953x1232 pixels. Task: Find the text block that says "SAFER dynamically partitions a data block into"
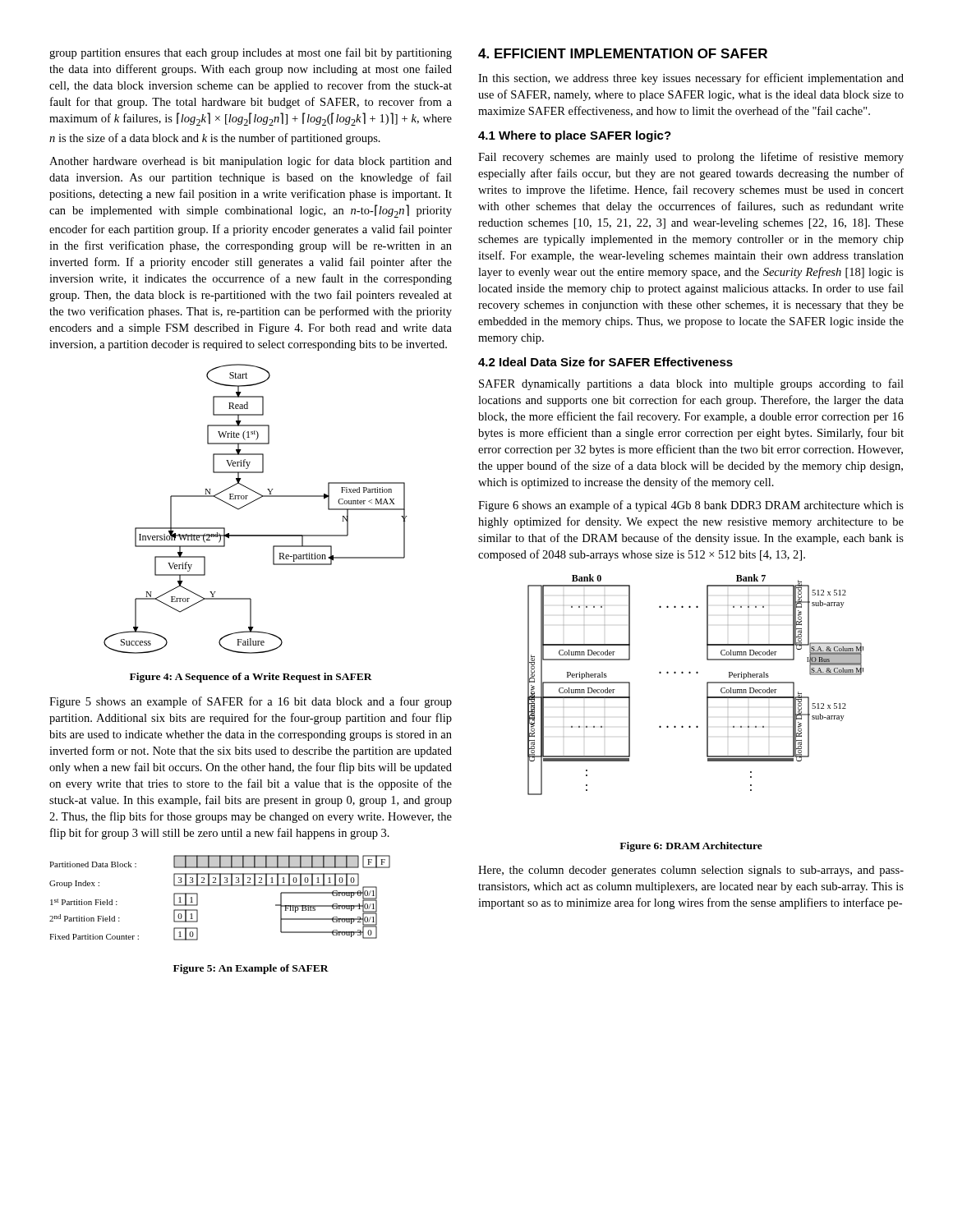click(x=691, y=469)
